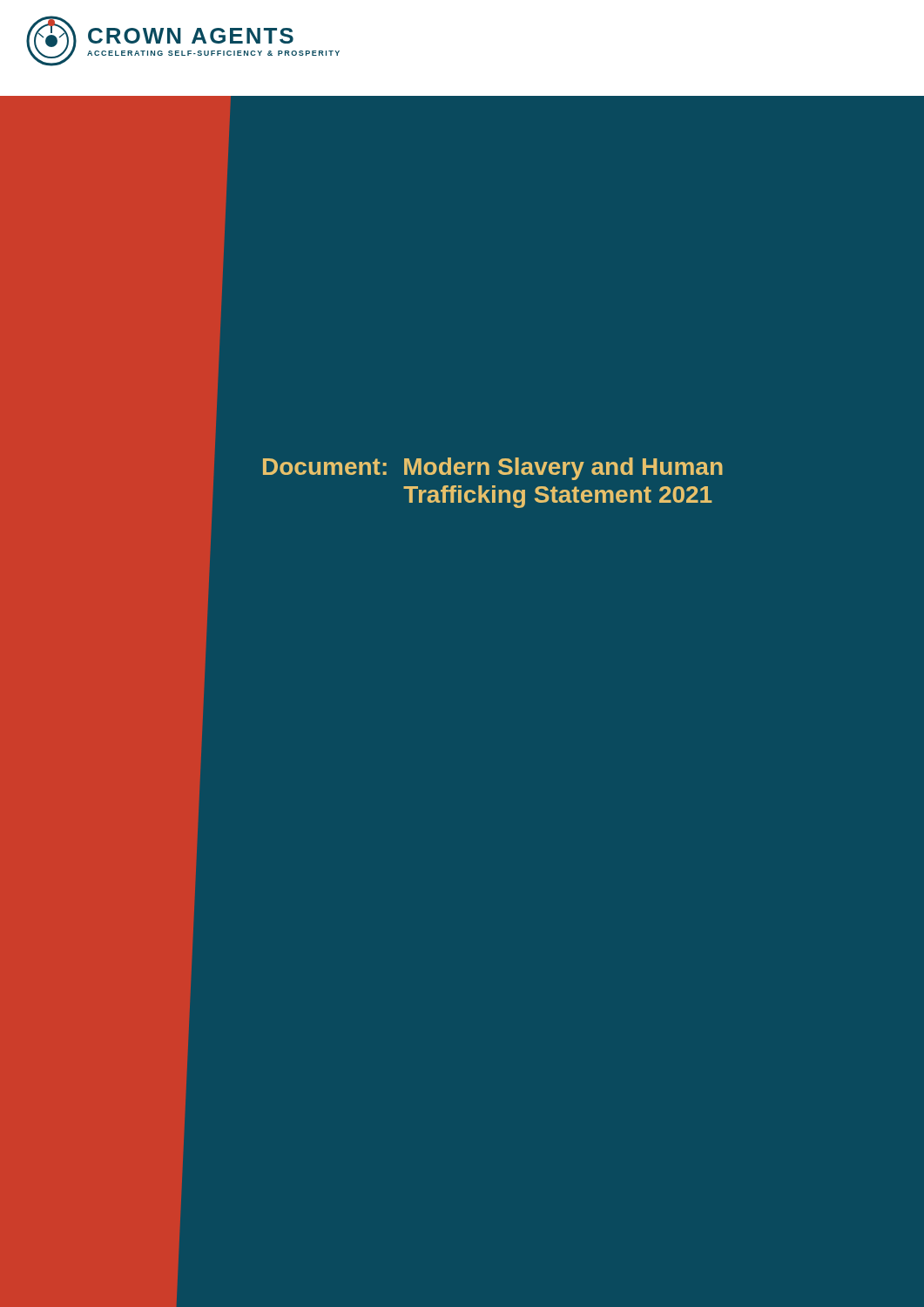This screenshot has height=1307, width=924.
Task: Point to the text starting "Document: Modern Slavery and"
Action: (x=492, y=481)
